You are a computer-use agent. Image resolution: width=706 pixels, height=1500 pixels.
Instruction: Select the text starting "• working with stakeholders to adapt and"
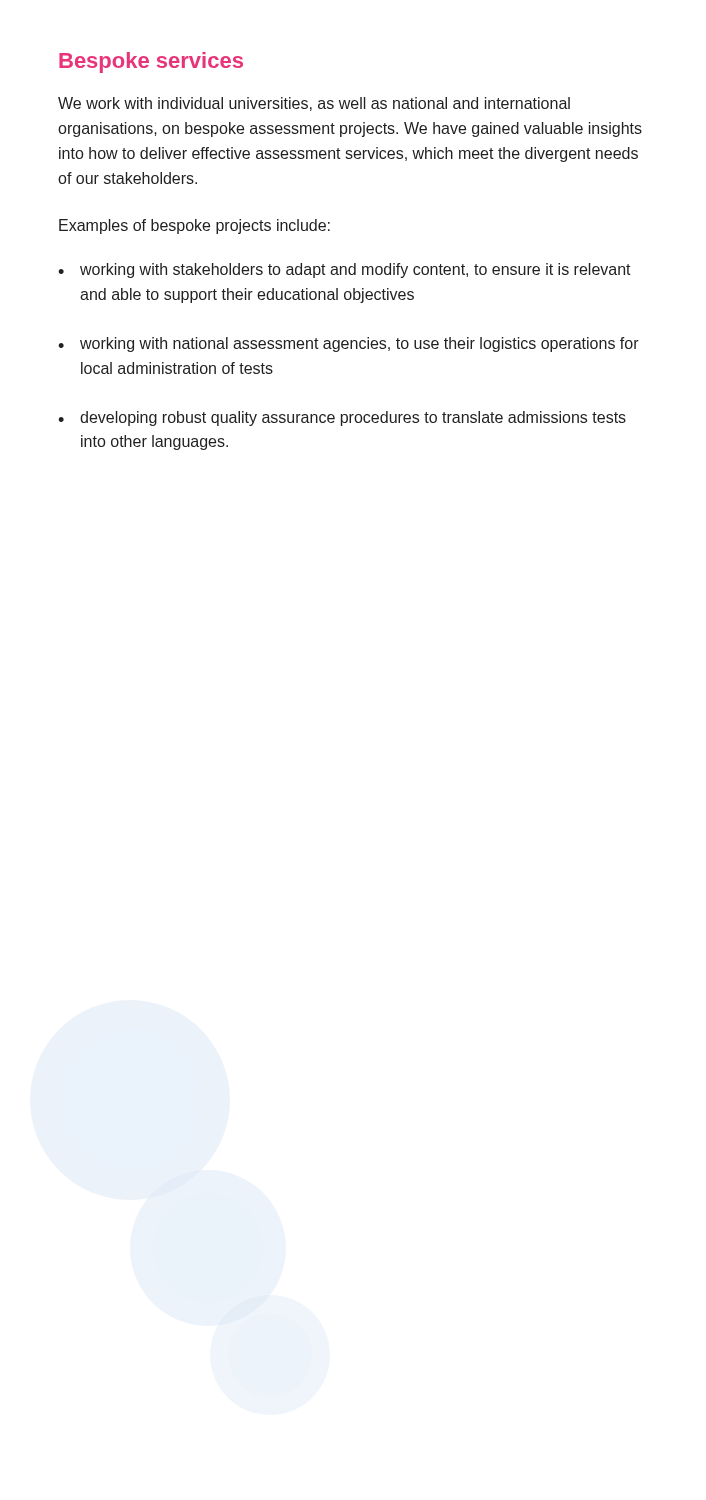(353, 283)
